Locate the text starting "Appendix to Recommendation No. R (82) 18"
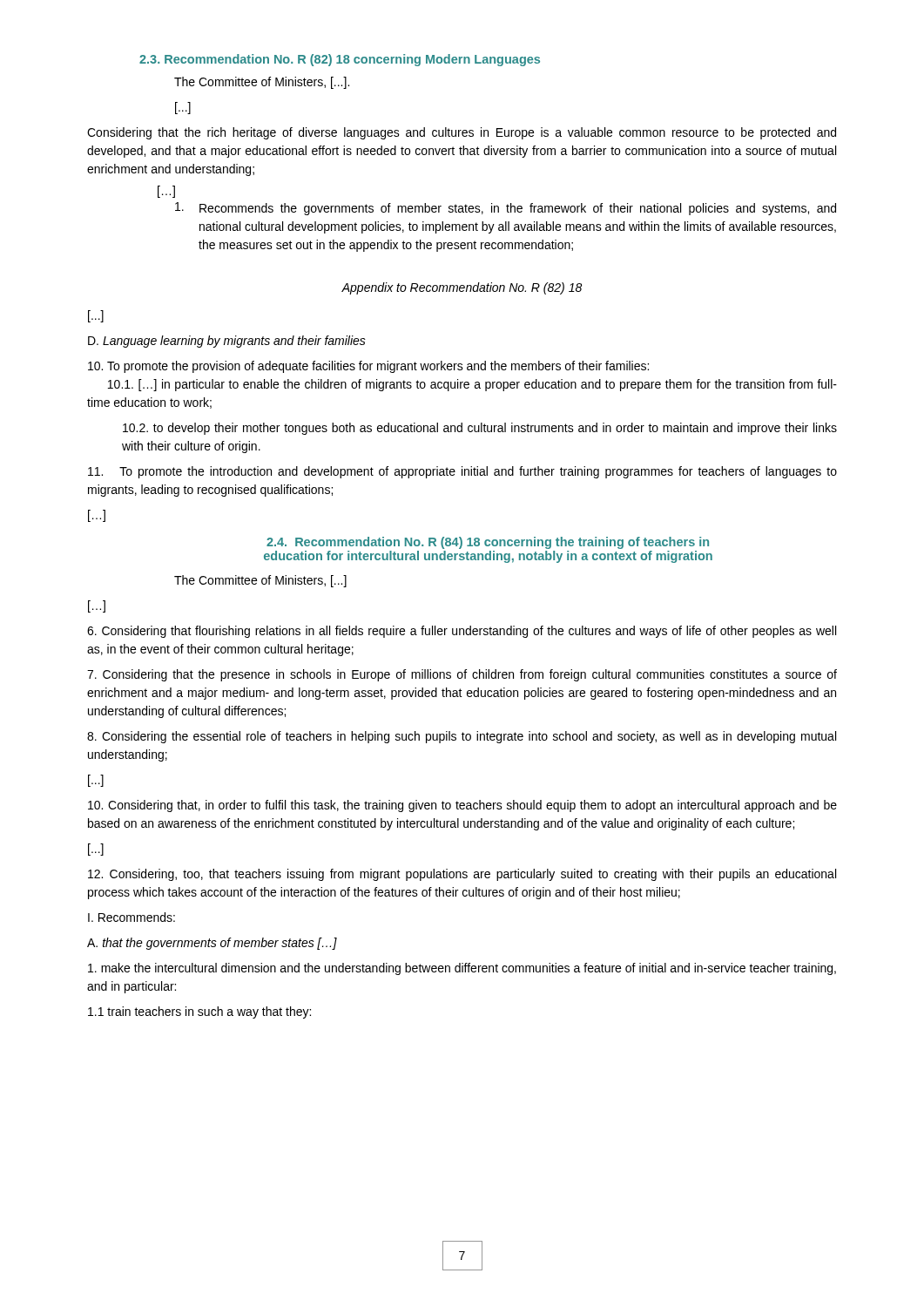 click(x=462, y=288)
